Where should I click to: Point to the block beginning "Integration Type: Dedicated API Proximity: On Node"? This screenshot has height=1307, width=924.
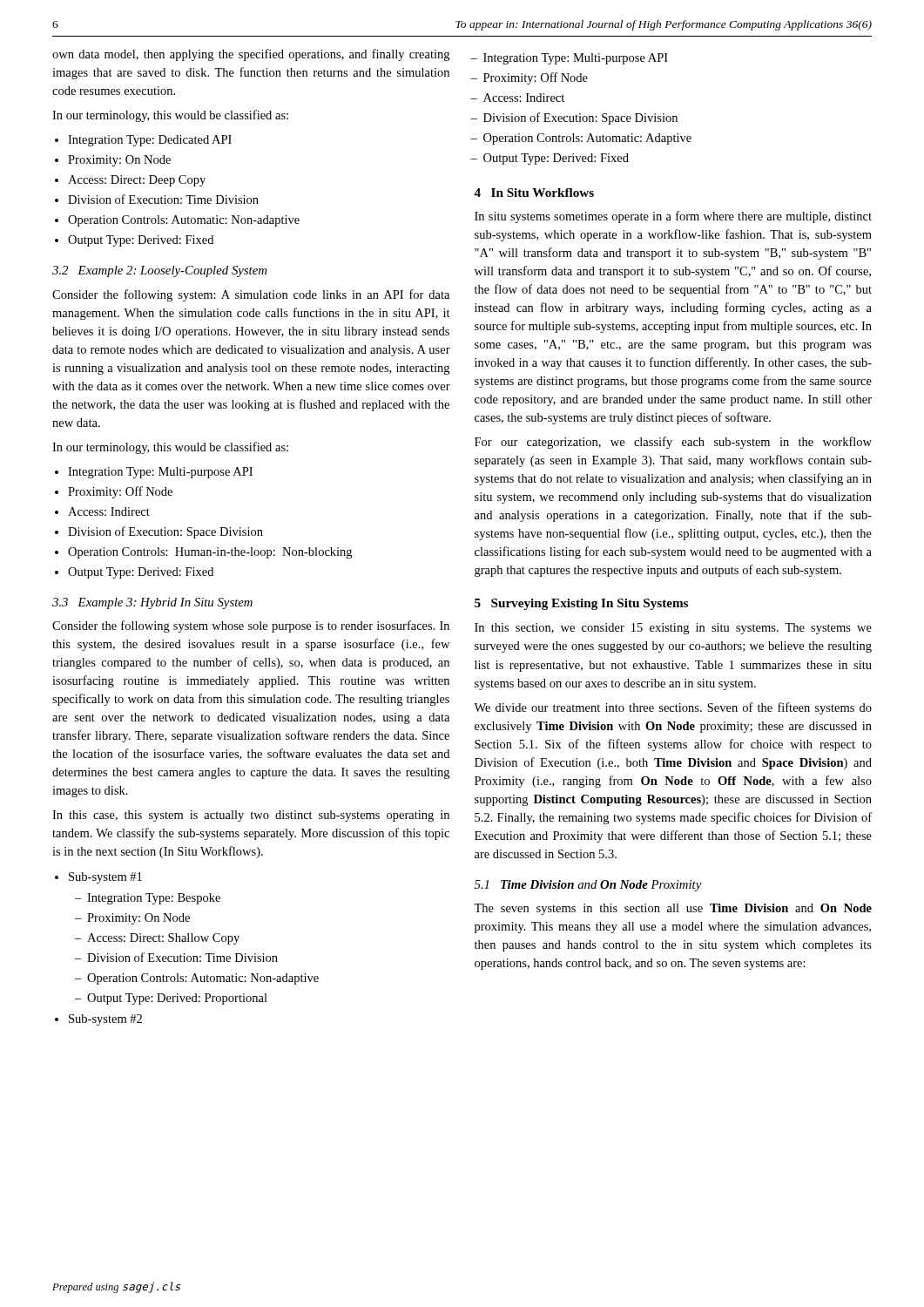(x=259, y=190)
